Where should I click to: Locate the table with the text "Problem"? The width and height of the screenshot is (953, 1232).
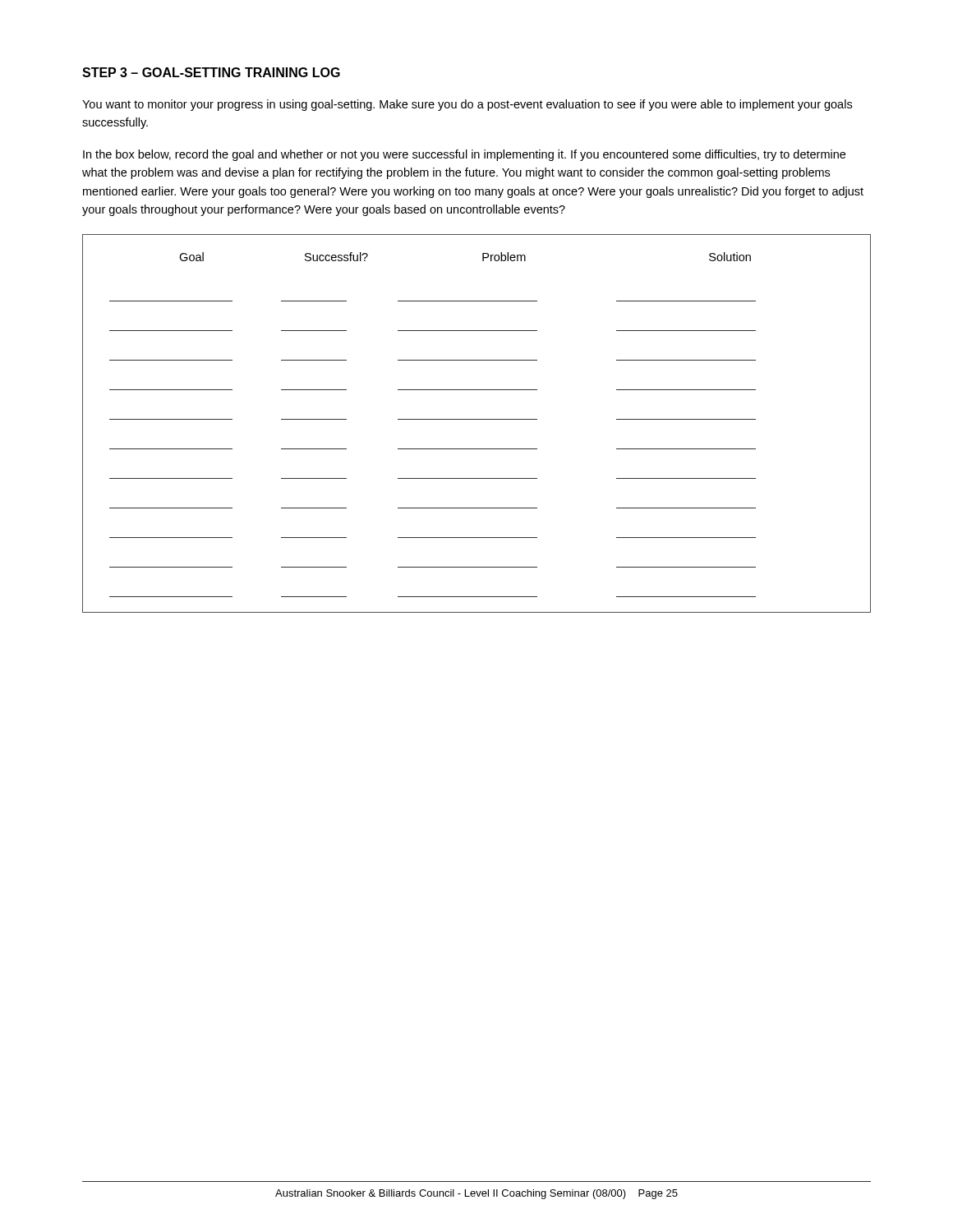point(476,423)
